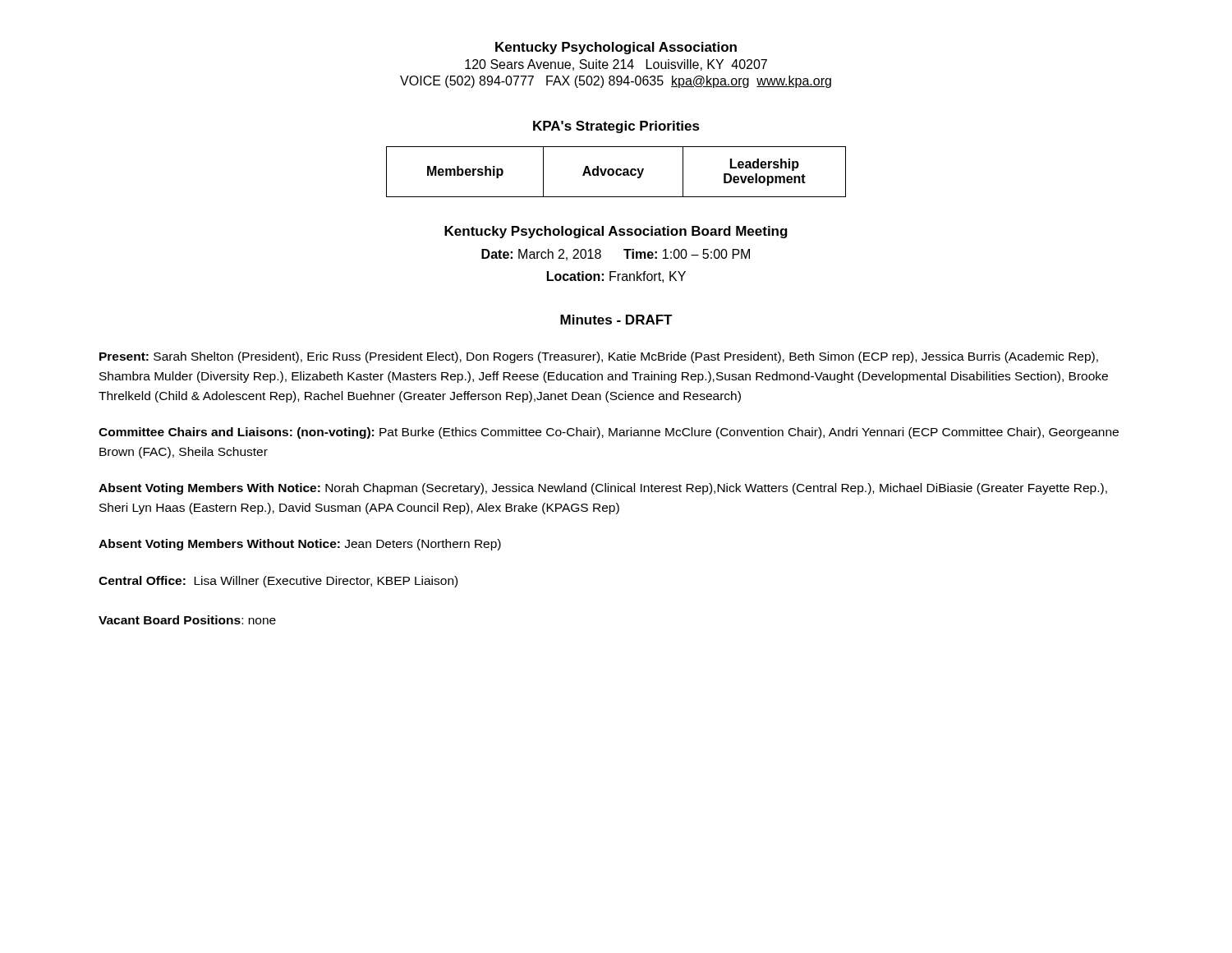
Task: Click the passage that begins "Present: Sarah Shelton (President), Eric"
Action: click(x=604, y=376)
